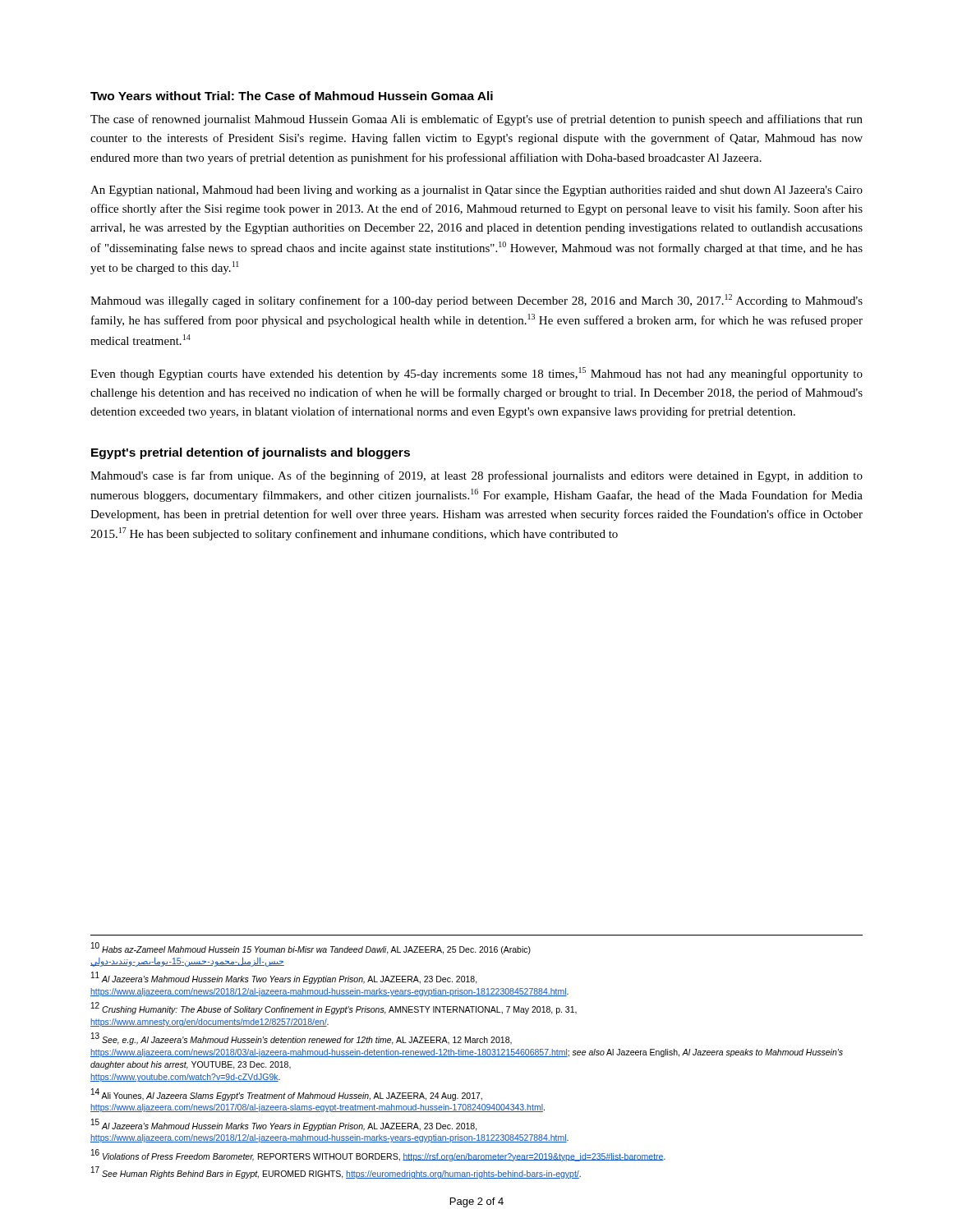Find the block on this page that starts "17 See Human Rights Behind Bars in Egypt,"
The width and height of the screenshot is (953, 1232).
(x=336, y=1172)
